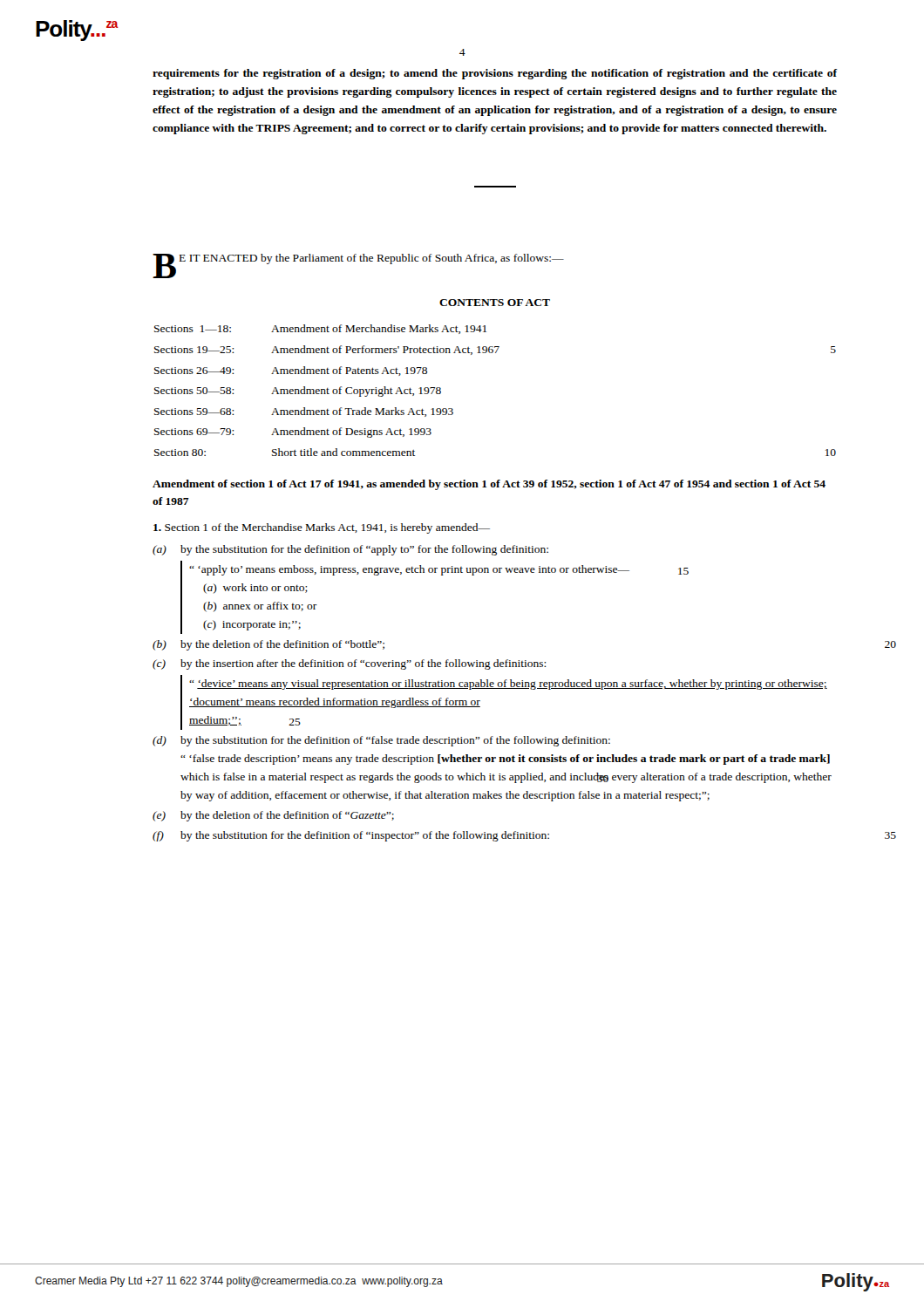Locate the block starting "Section 1 of the Merchandise Marks Act, 1941,"
Image resolution: width=924 pixels, height=1308 pixels.
[321, 527]
